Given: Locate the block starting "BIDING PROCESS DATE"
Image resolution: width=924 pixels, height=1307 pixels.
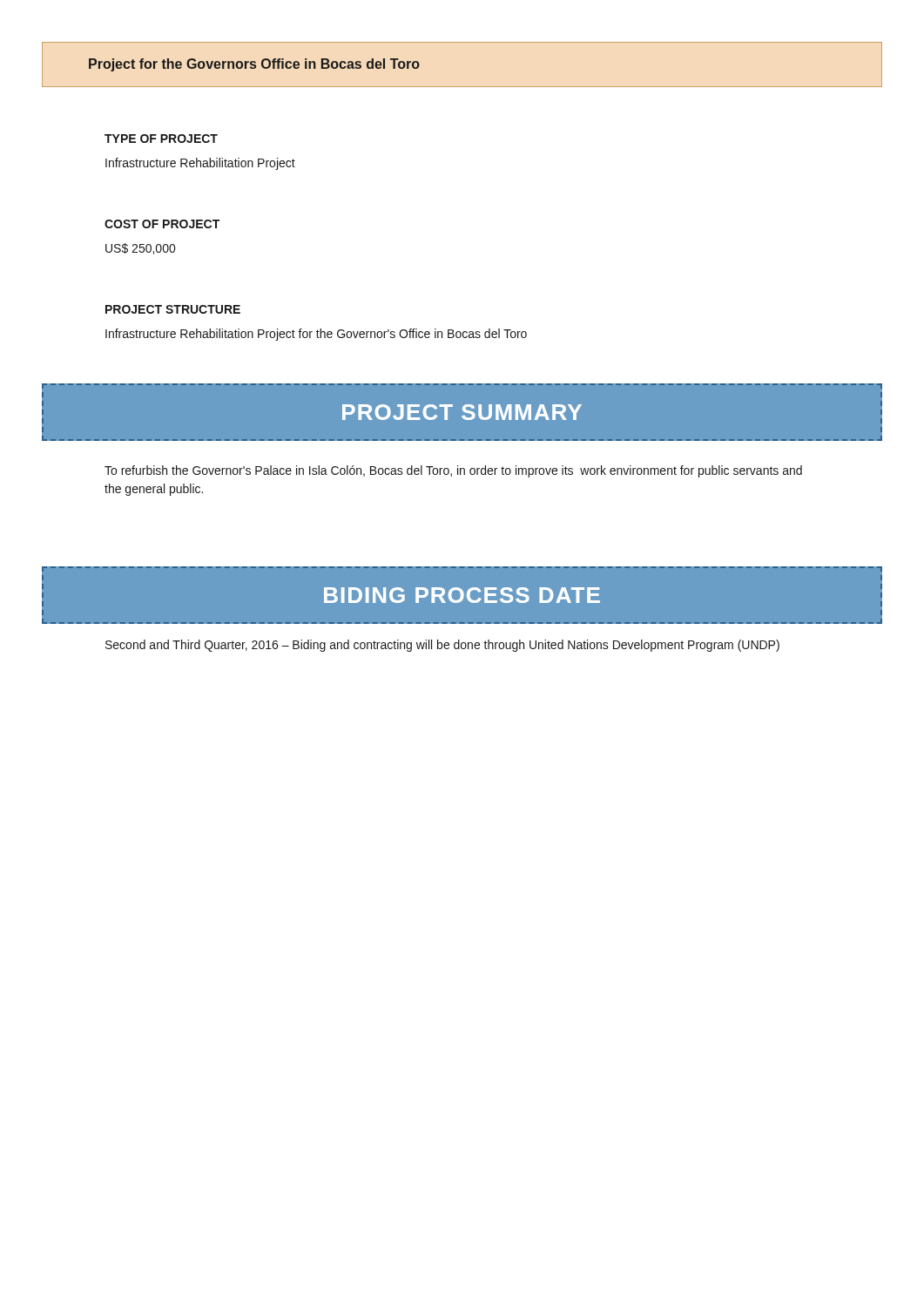Looking at the screenshot, I should 462,595.
